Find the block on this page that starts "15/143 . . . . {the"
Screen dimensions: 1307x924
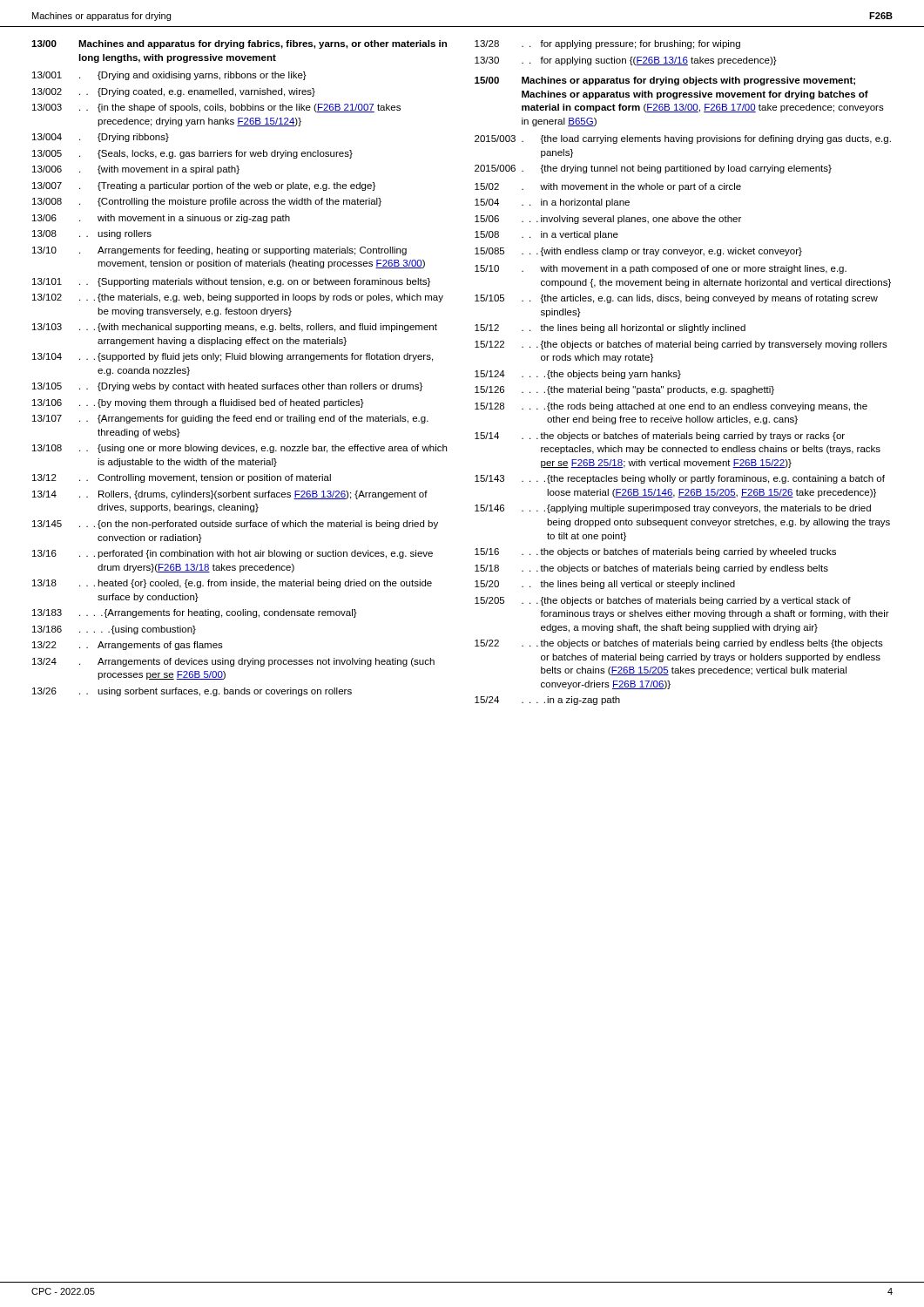(683, 486)
